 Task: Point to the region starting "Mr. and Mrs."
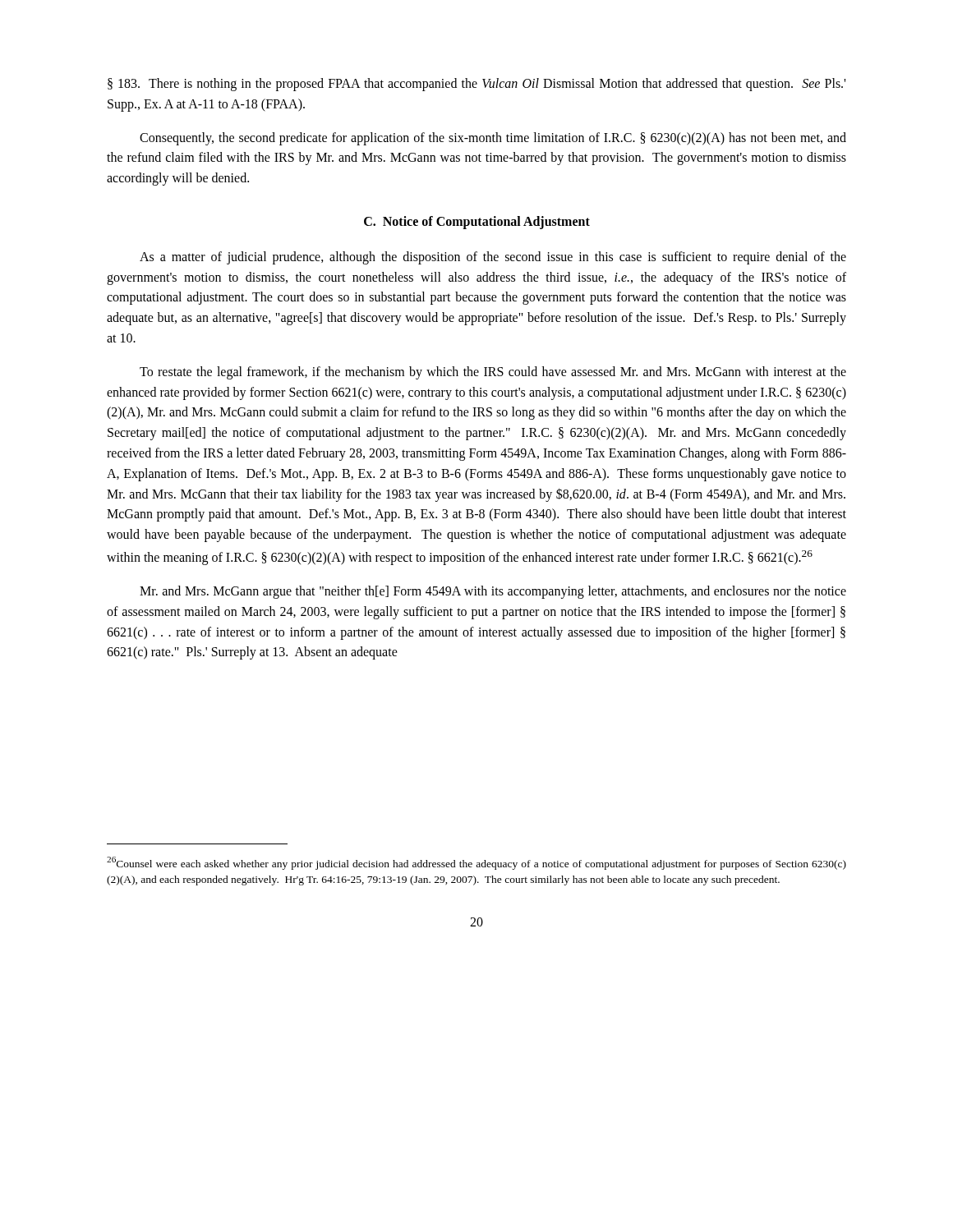click(x=476, y=622)
